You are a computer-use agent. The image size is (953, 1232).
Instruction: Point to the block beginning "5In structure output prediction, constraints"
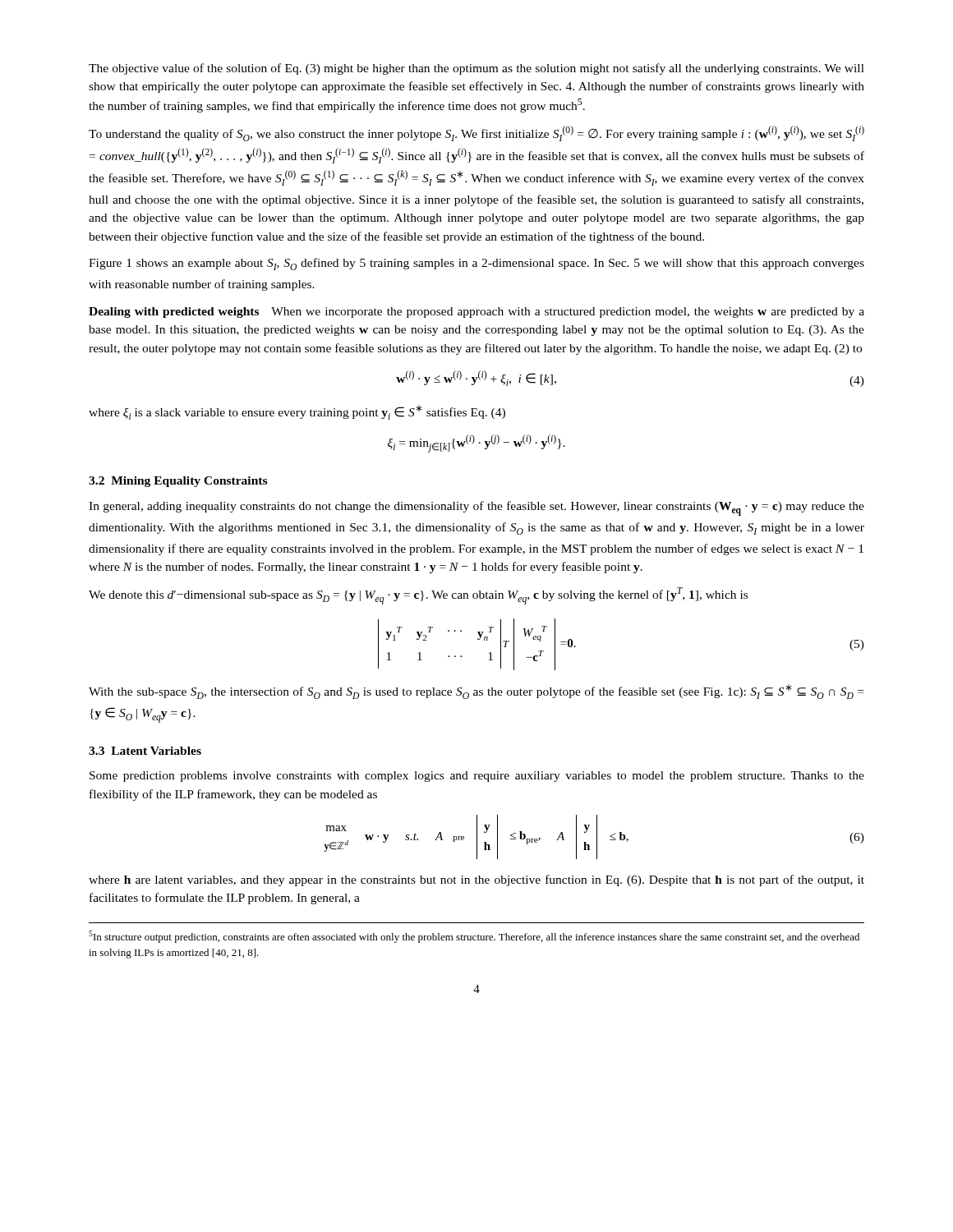[x=474, y=944]
